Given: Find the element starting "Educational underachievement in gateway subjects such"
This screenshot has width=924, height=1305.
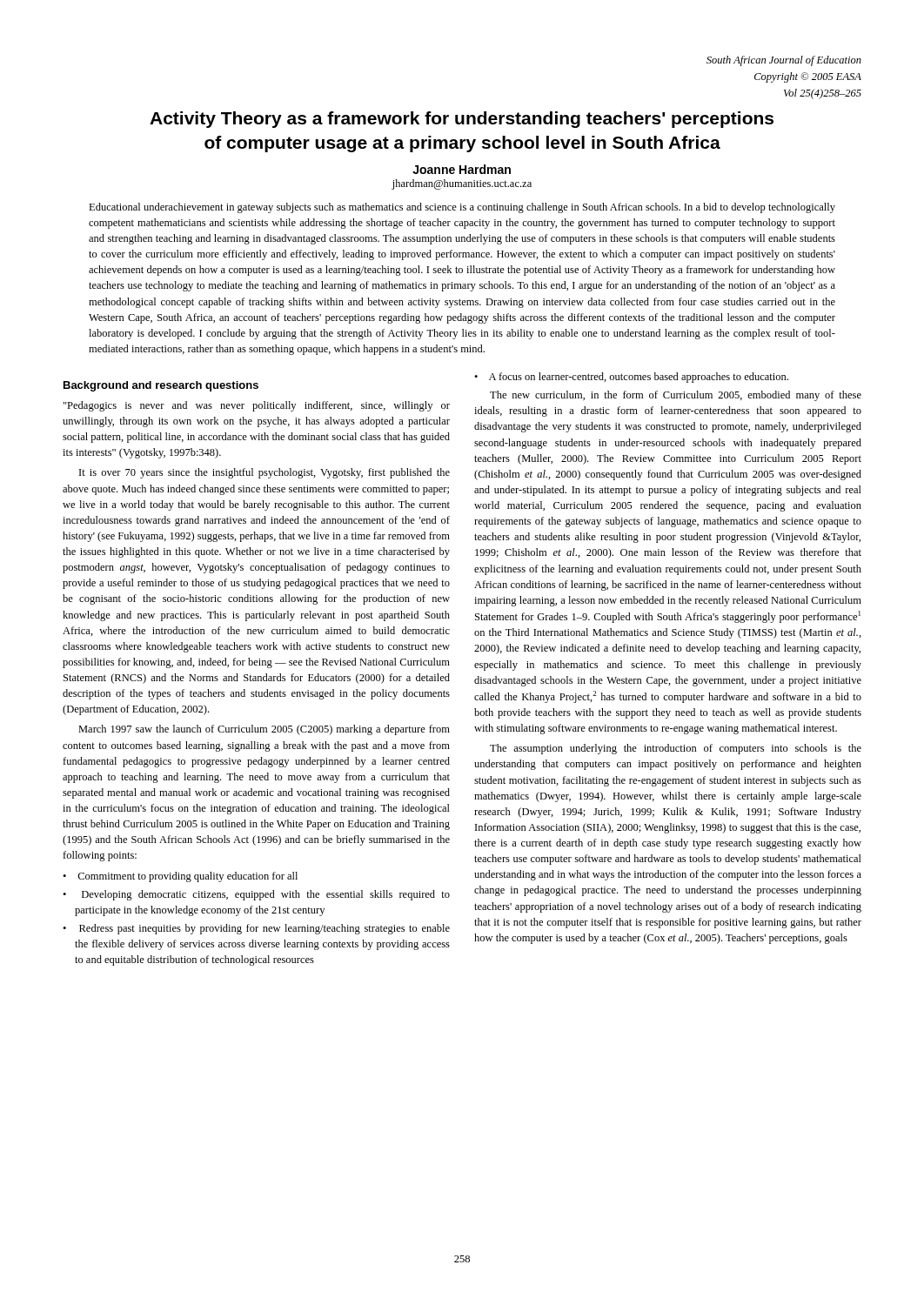Looking at the screenshot, I should (x=462, y=278).
